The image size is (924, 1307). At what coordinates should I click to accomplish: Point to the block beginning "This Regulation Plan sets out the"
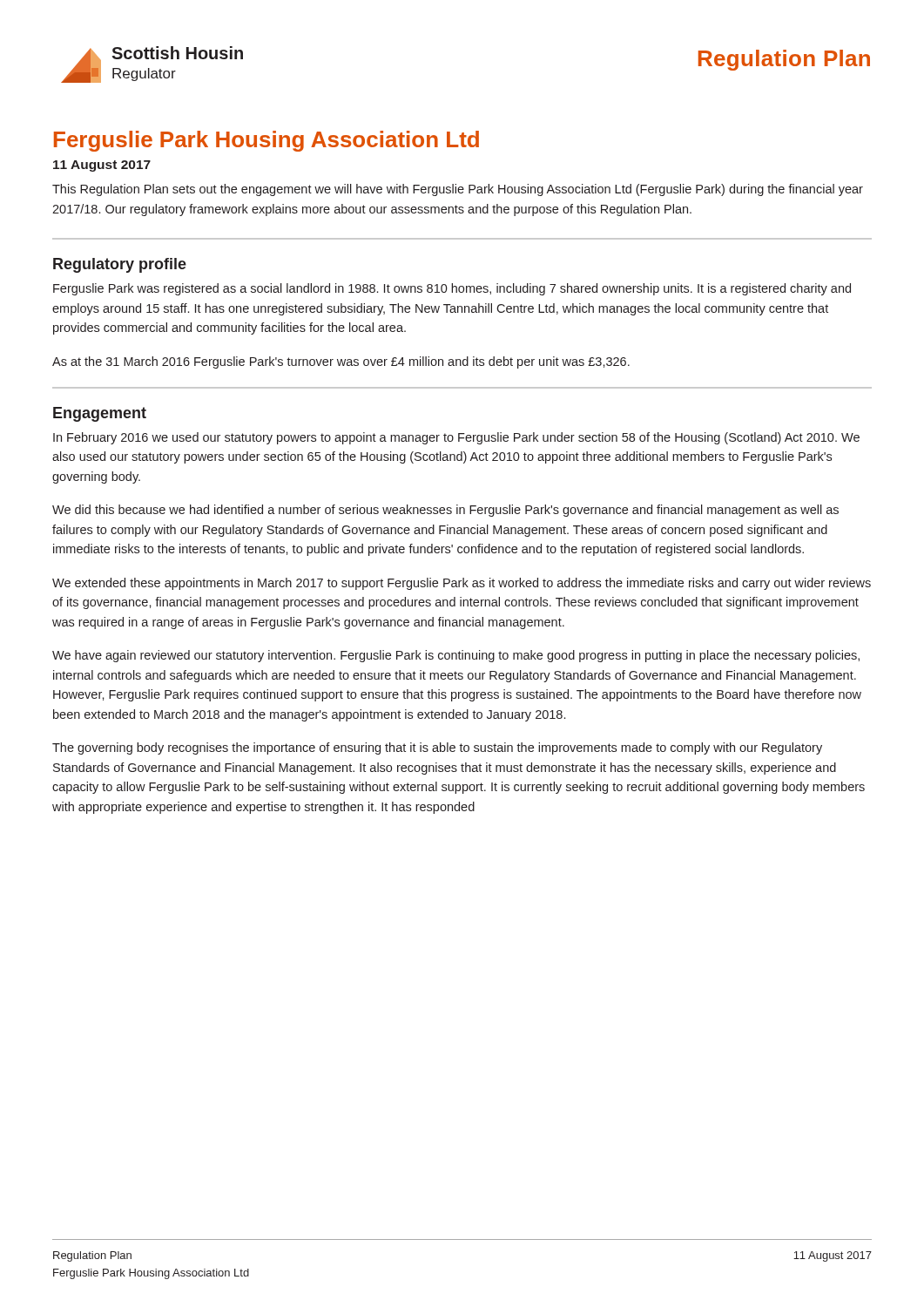tap(458, 199)
